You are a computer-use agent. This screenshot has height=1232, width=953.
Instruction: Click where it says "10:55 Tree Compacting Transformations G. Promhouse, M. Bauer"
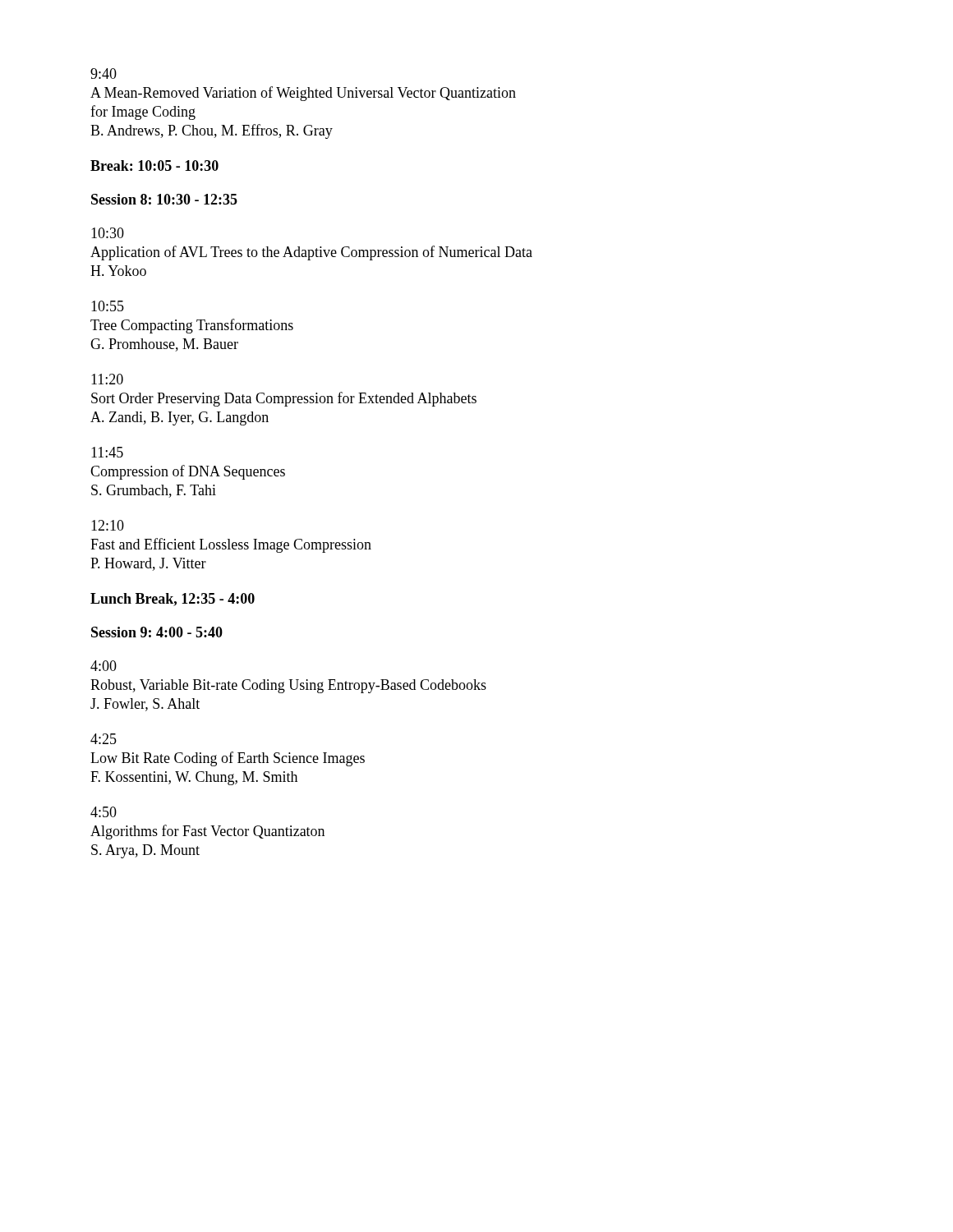[x=108, y=306]
